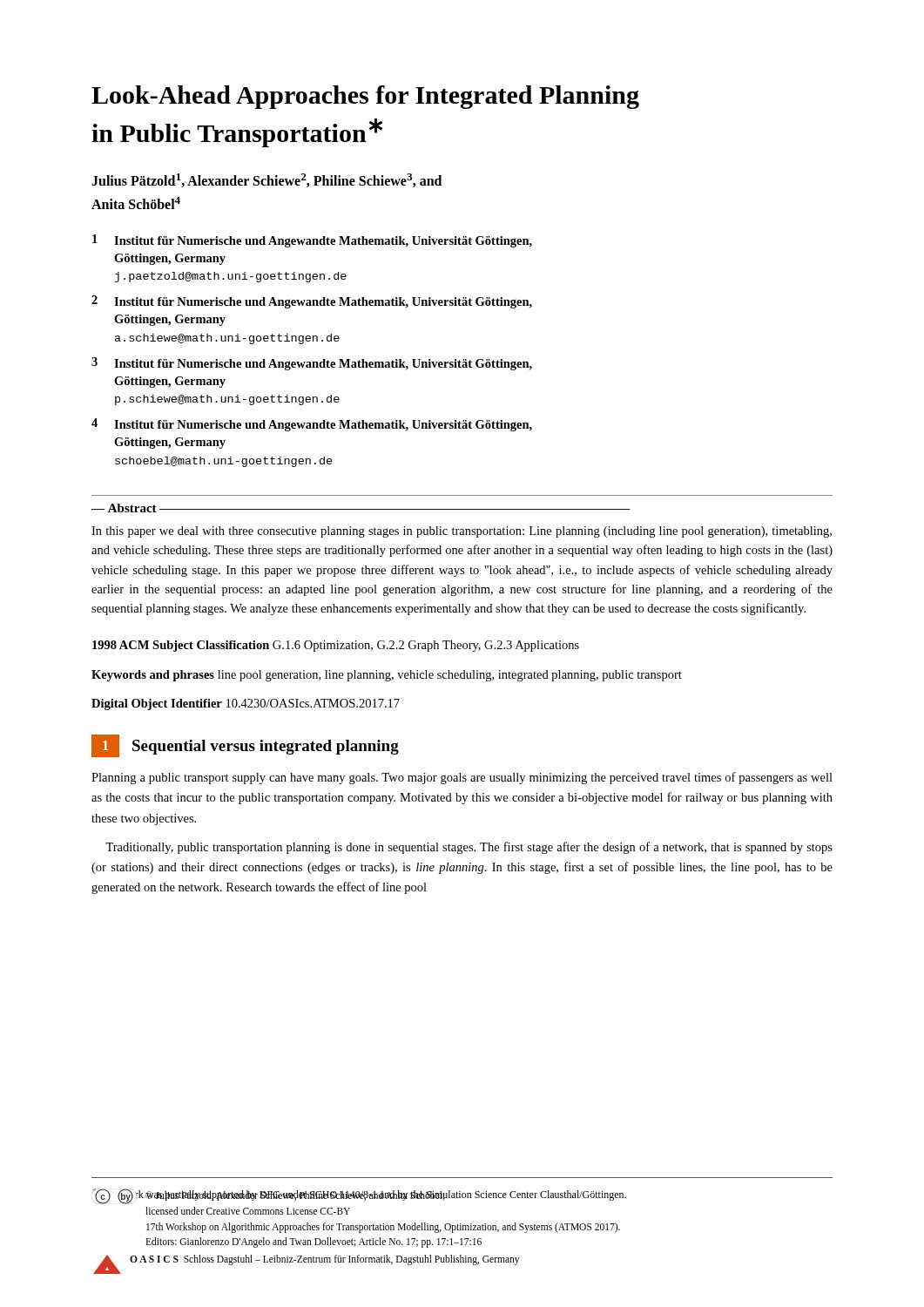Point to the block beginning "1 Institut für Numerische und Angewandte"
This screenshot has width=924, height=1307.
tap(312, 241)
